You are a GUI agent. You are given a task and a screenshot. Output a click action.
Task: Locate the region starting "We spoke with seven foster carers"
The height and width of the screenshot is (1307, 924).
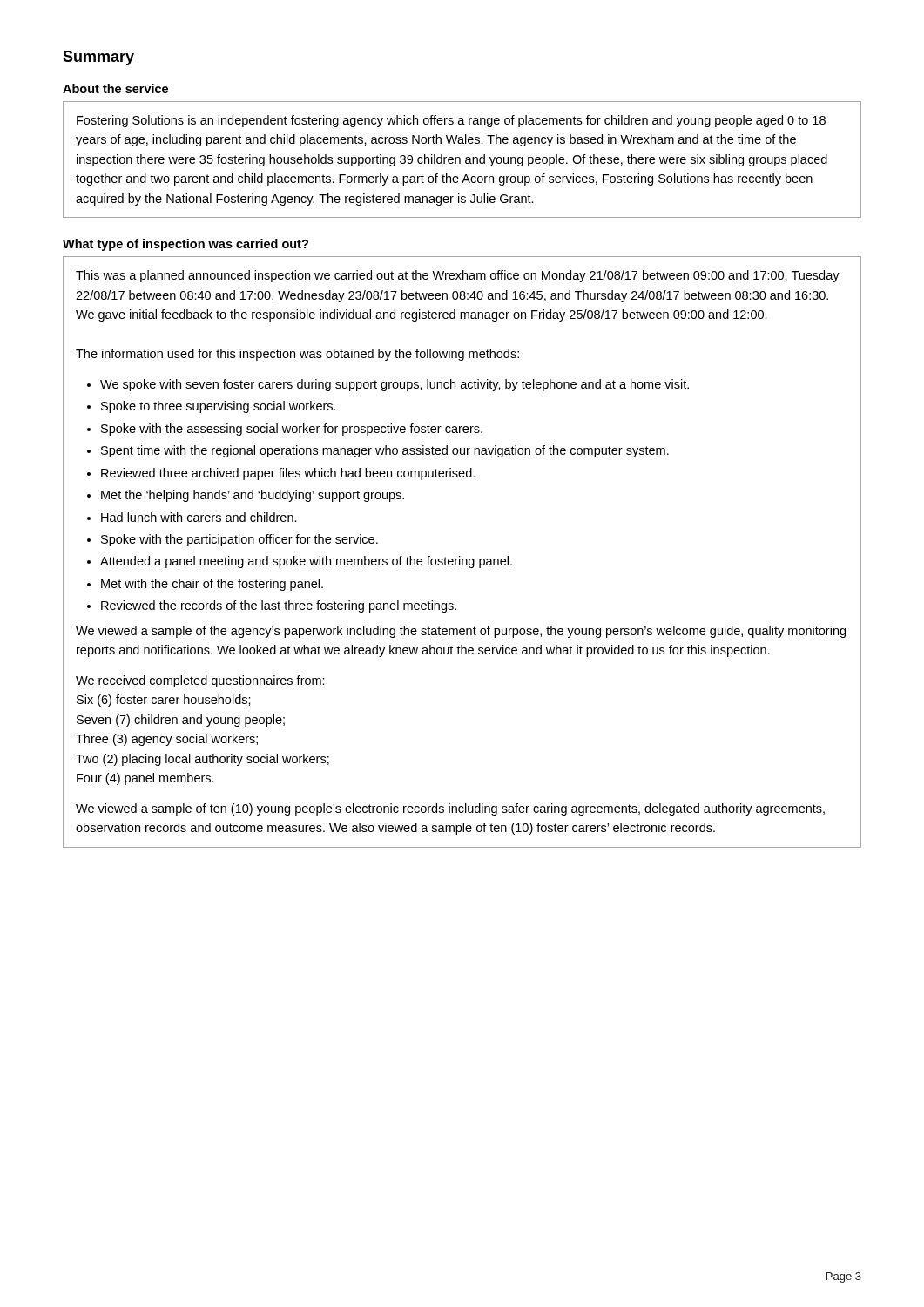tap(395, 384)
